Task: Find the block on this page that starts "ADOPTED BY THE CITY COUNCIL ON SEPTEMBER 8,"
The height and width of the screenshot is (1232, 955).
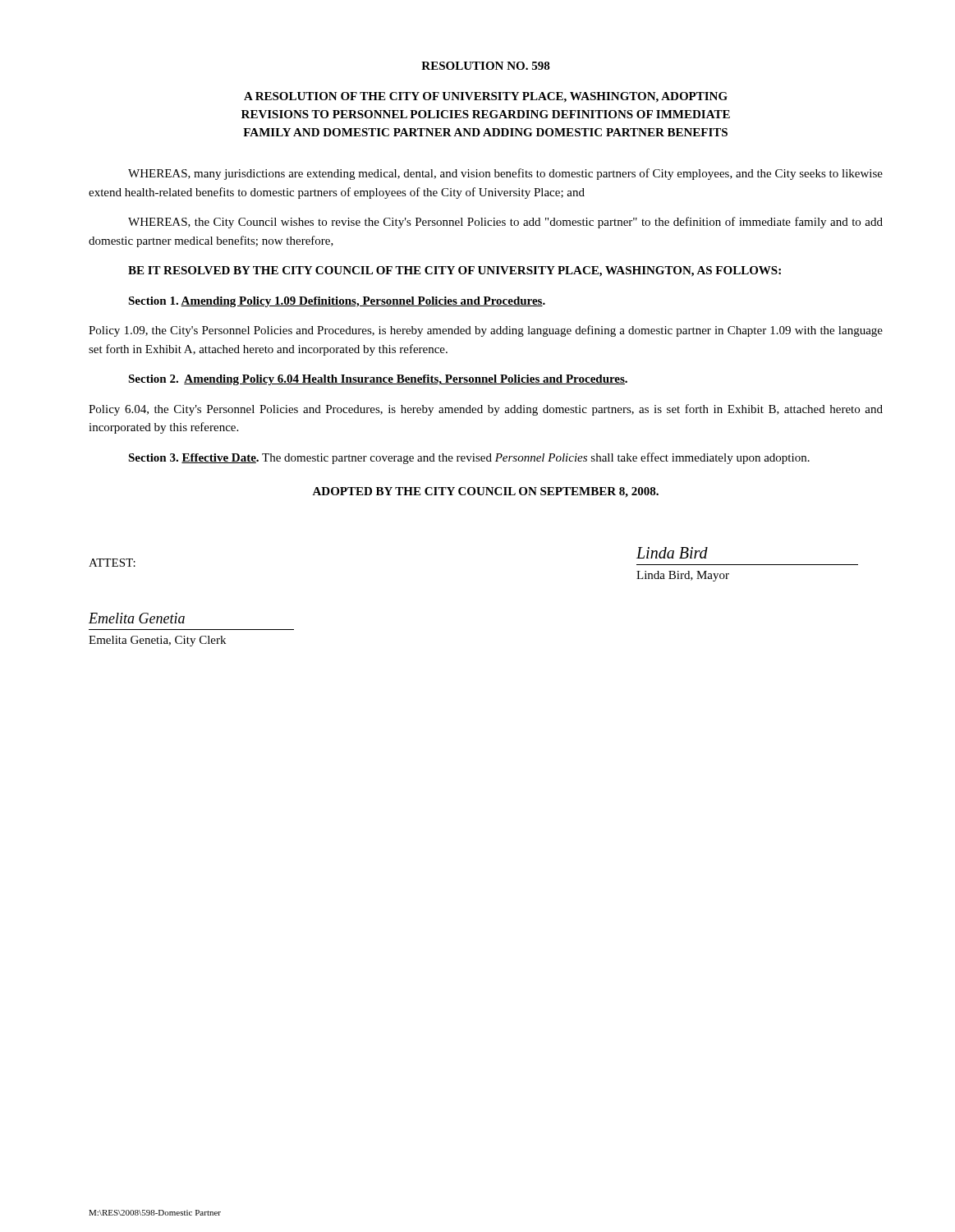Action: [486, 491]
